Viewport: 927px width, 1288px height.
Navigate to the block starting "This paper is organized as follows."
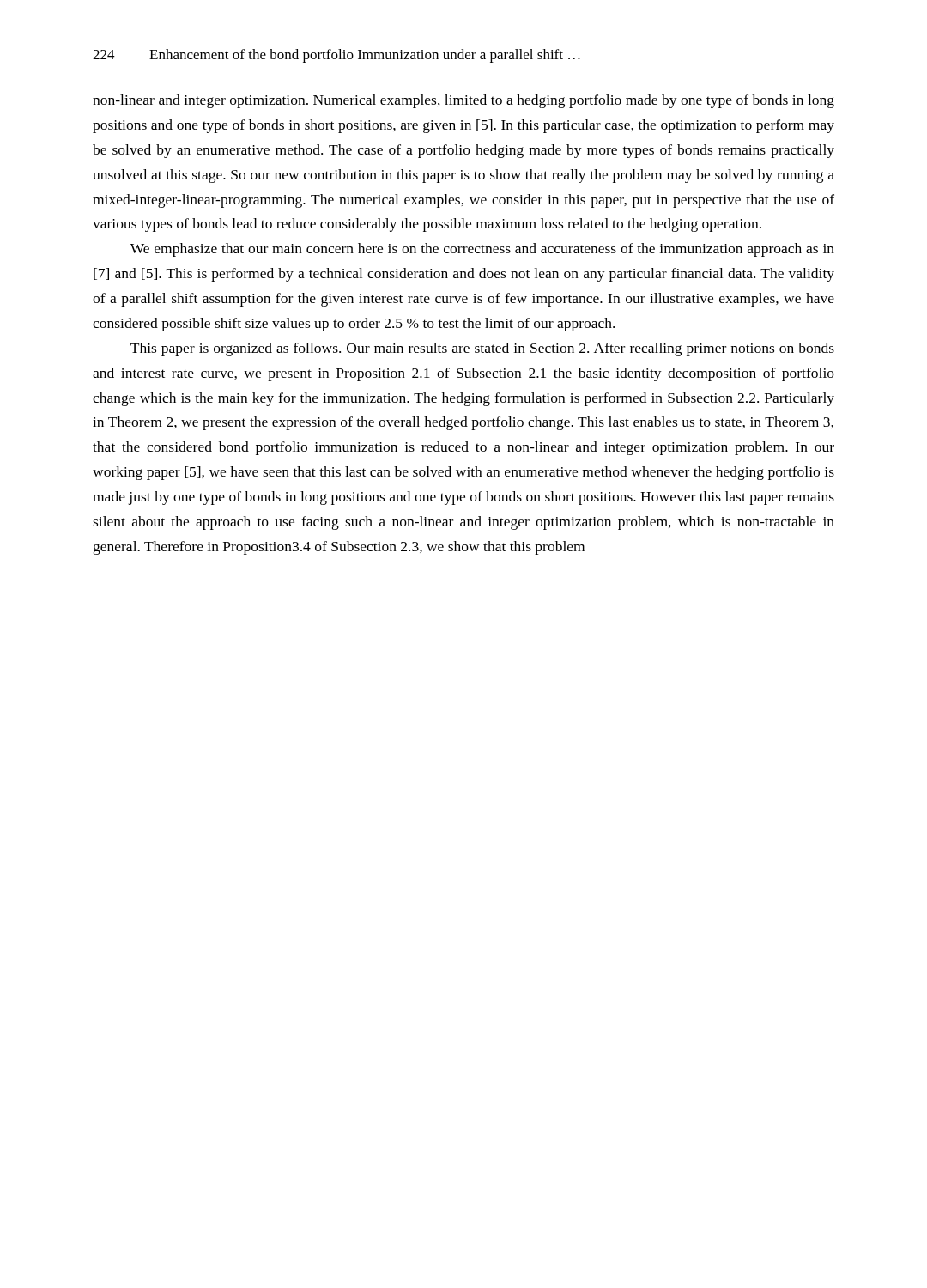click(464, 447)
